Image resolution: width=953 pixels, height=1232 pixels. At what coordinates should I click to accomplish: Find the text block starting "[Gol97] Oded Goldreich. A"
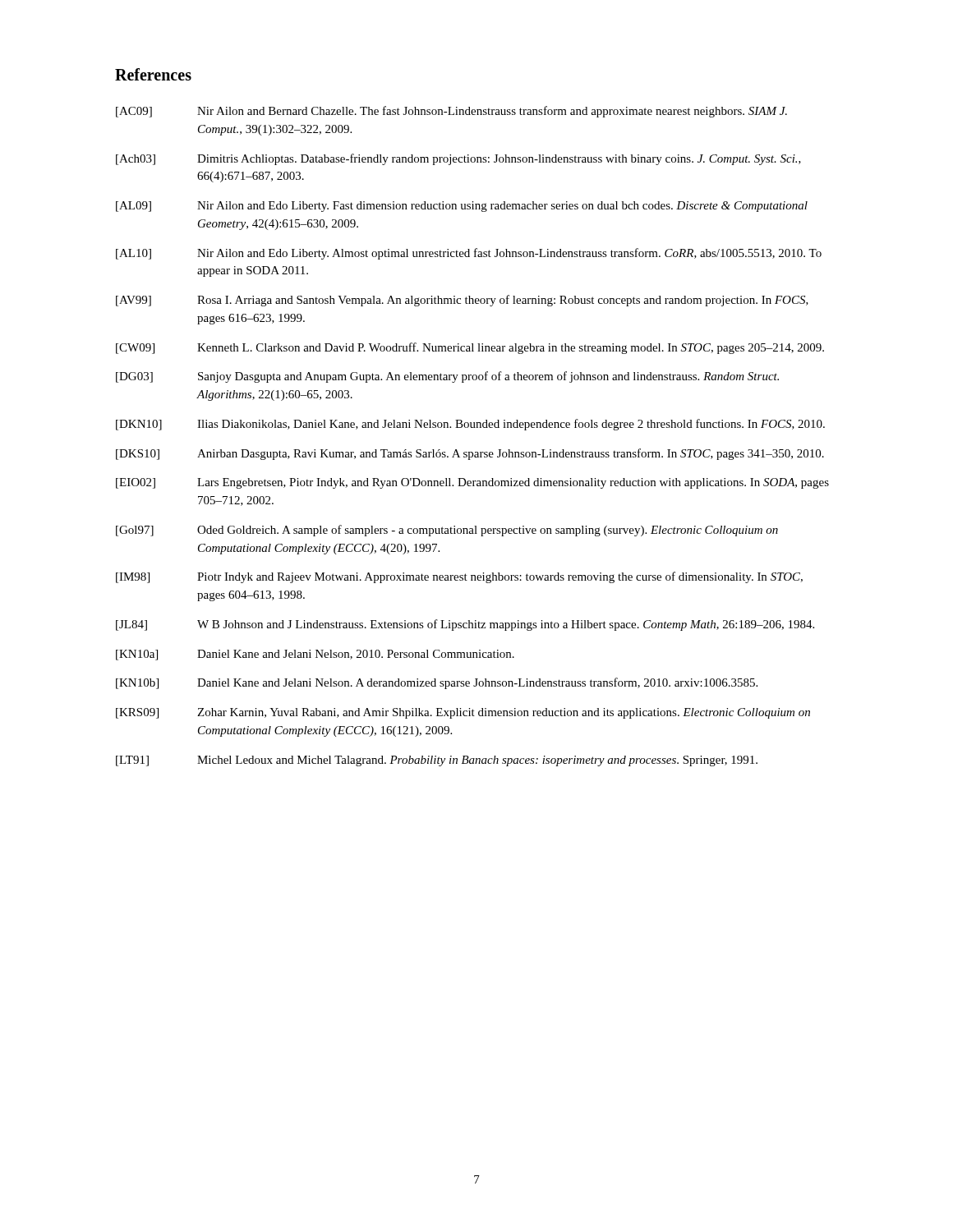(472, 539)
